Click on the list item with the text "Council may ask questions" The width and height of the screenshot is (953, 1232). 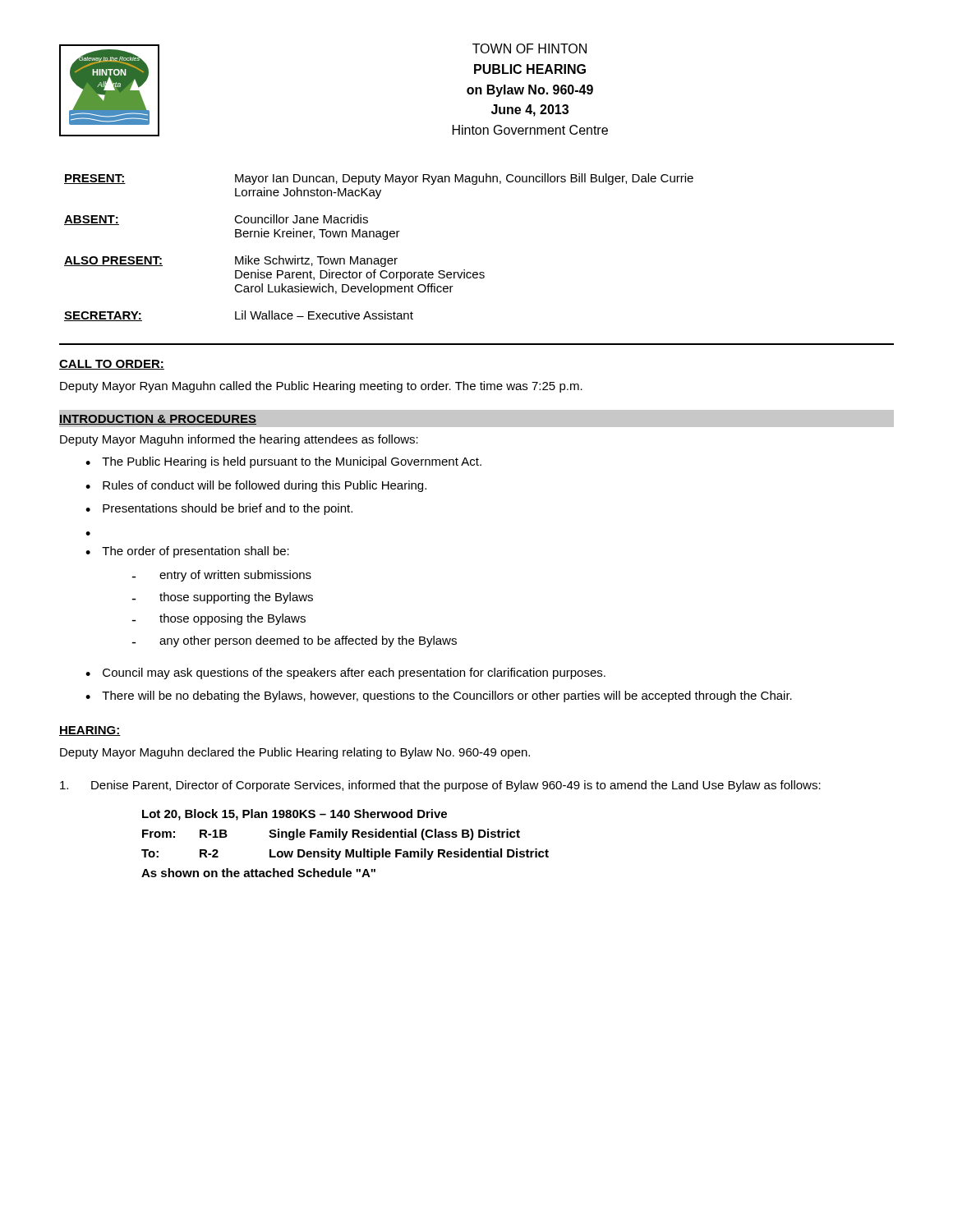[x=476, y=675]
